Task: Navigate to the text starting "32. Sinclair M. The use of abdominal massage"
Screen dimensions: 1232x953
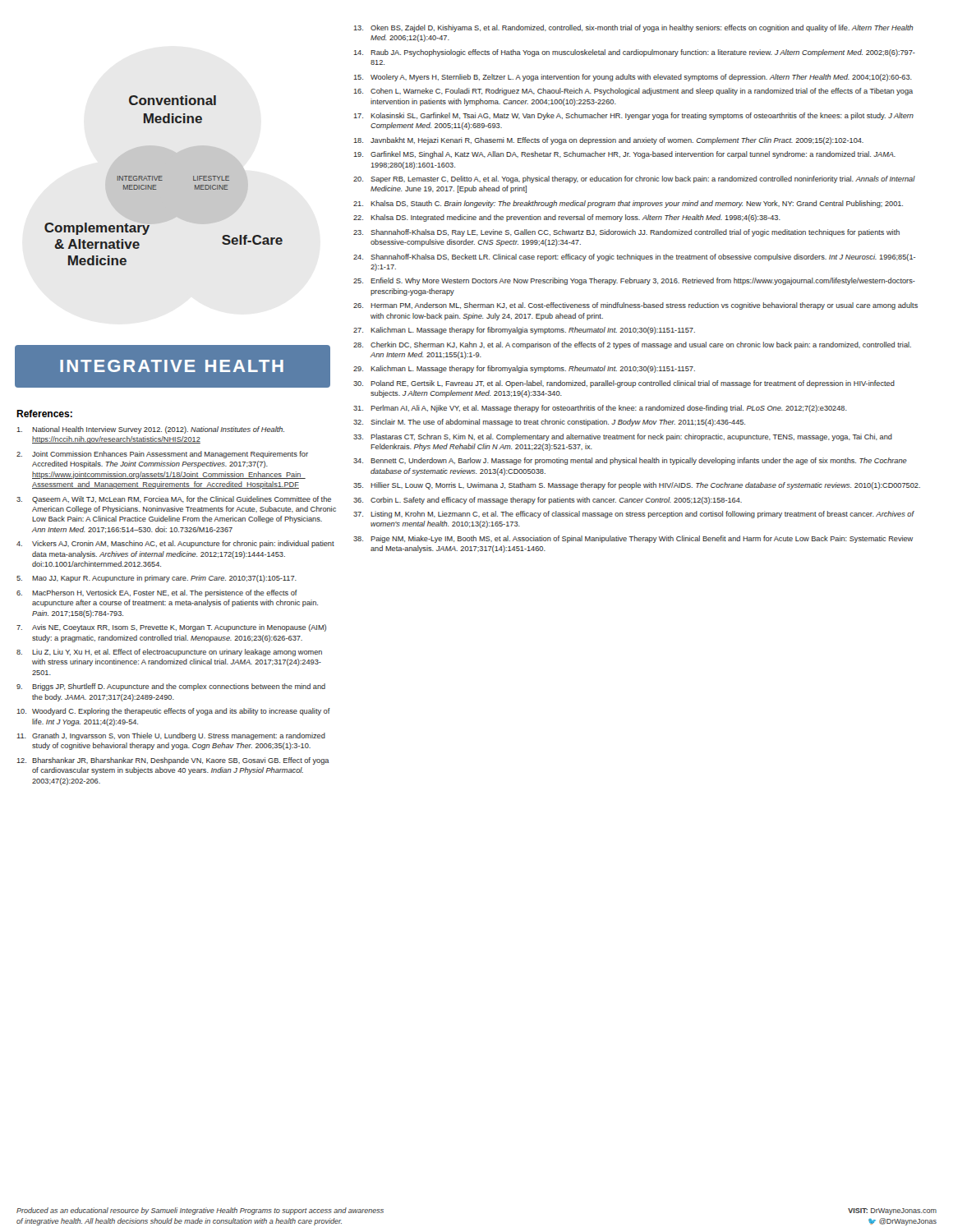Action: click(x=550, y=422)
